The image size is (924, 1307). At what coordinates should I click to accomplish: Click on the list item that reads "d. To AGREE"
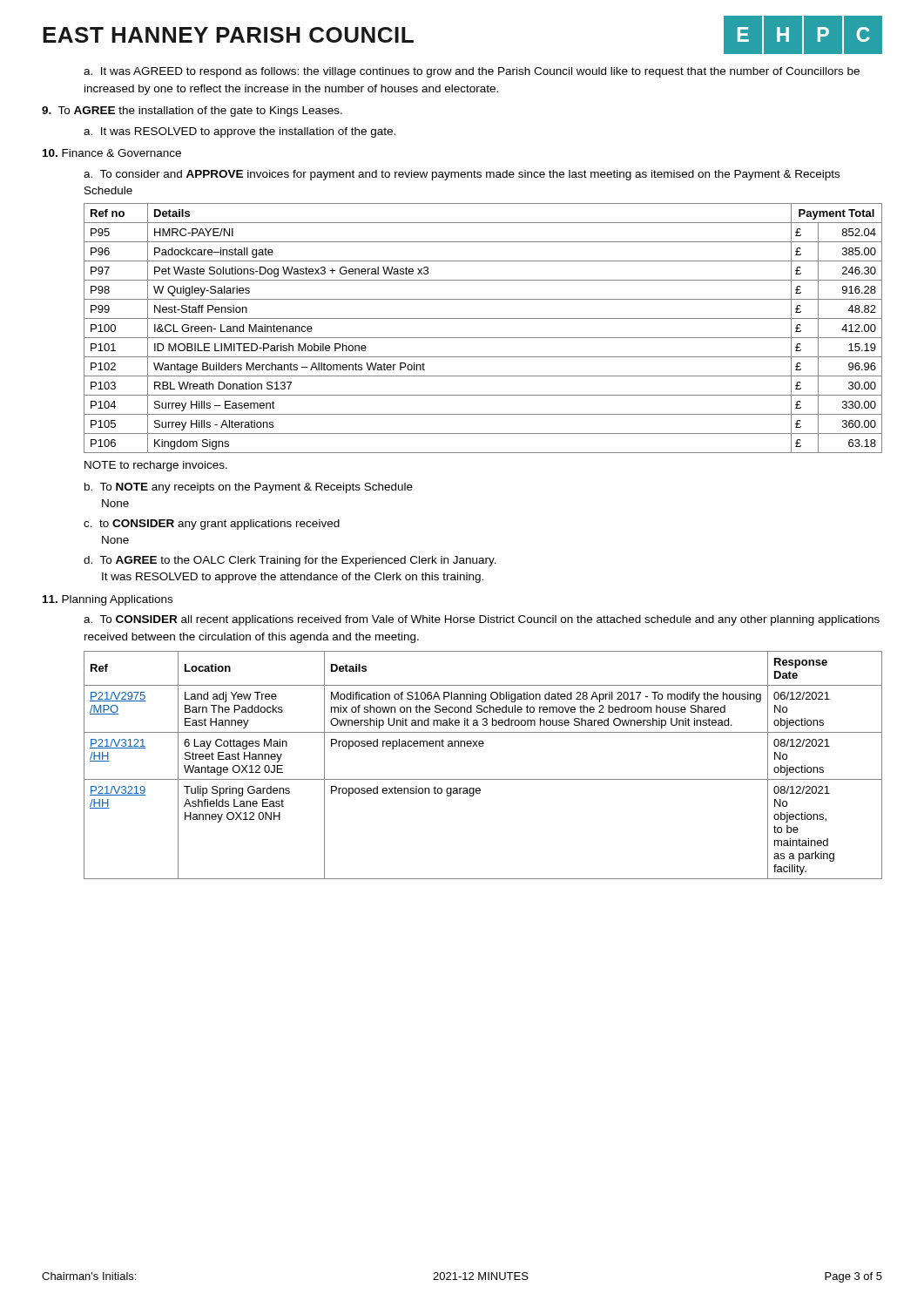(290, 568)
